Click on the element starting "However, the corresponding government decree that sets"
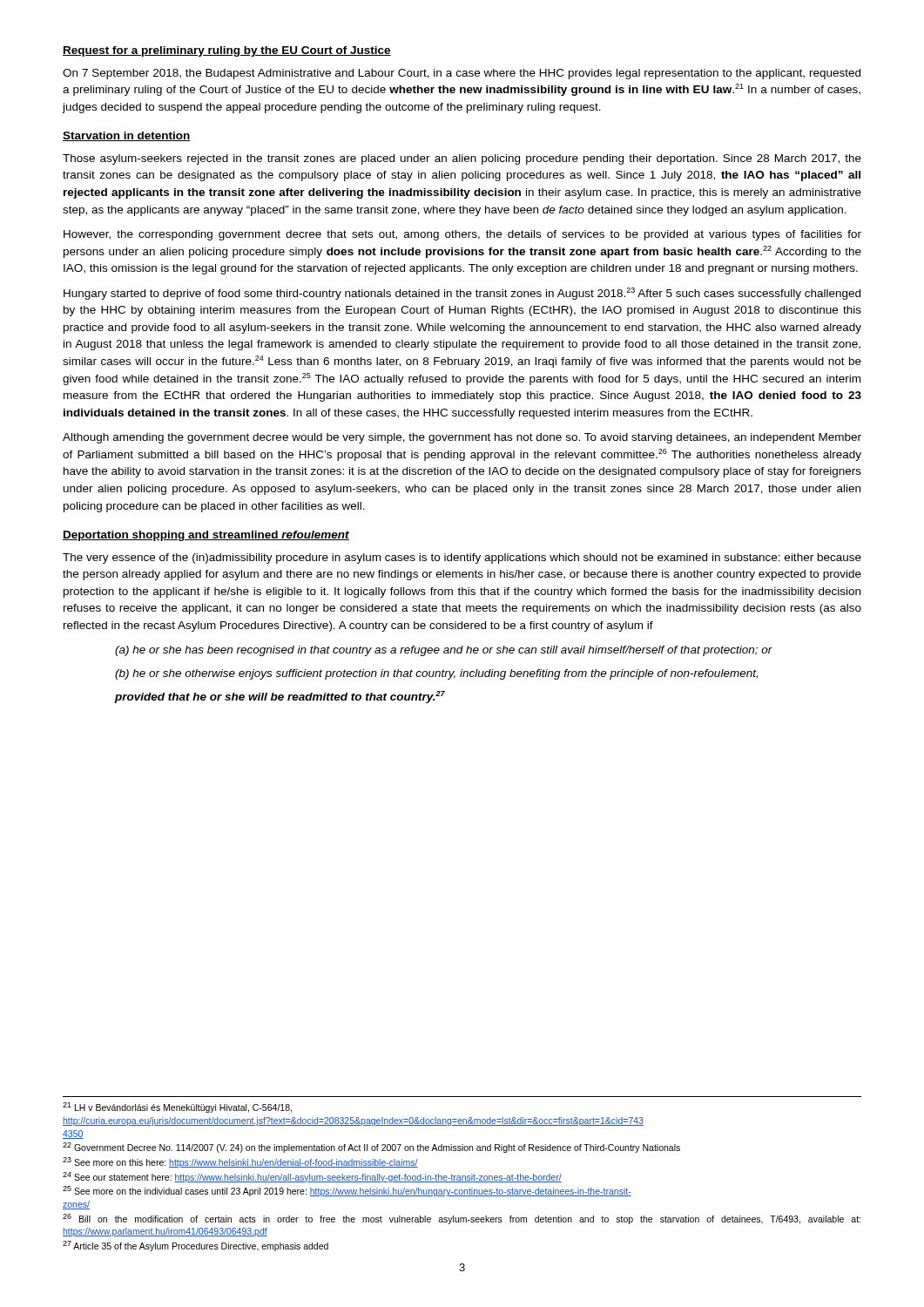Image resolution: width=924 pixels, height=1307 pixels. click(x=462, y=251)
